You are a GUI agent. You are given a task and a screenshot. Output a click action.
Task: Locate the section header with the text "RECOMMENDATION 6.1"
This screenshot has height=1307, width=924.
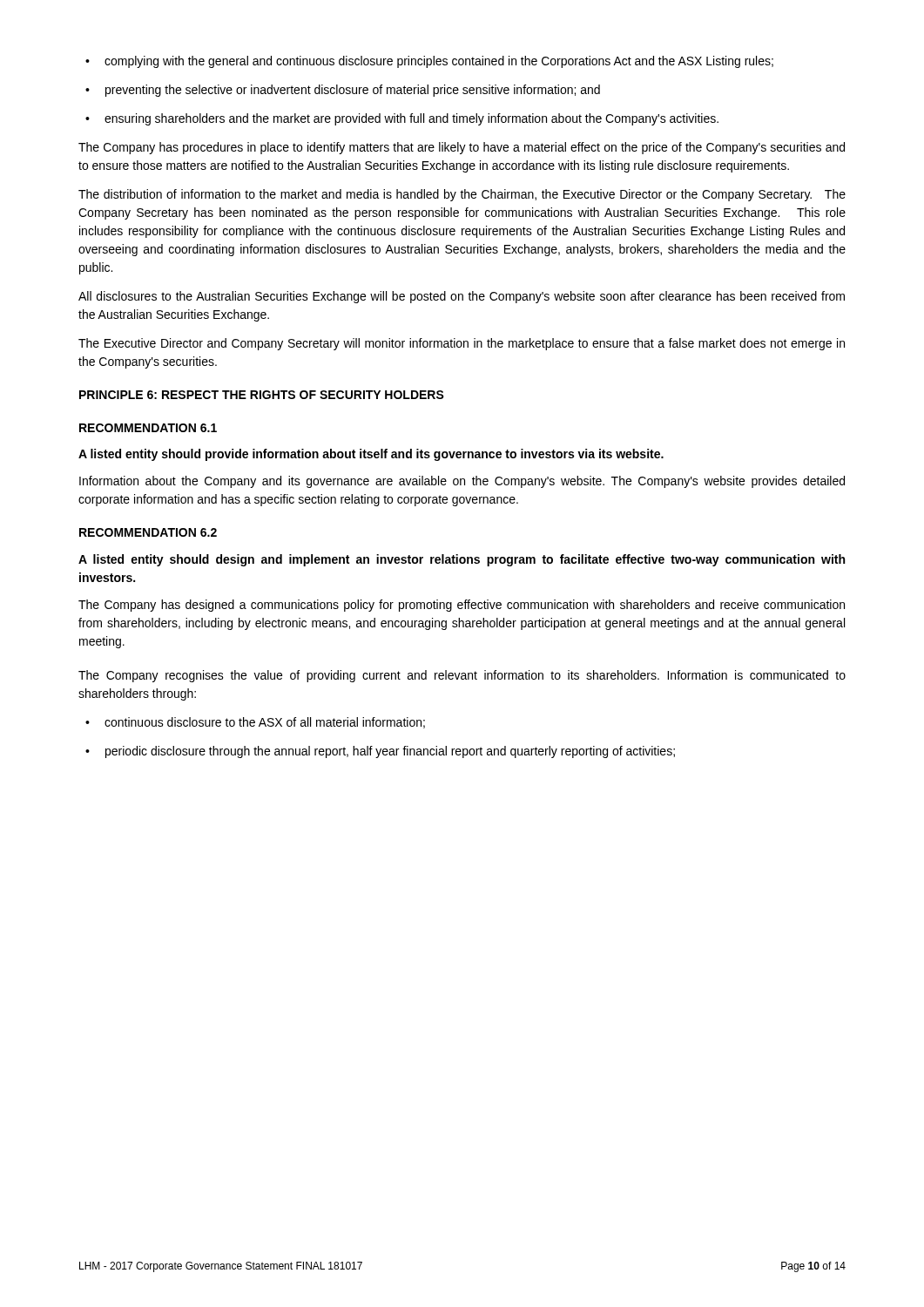148,427
